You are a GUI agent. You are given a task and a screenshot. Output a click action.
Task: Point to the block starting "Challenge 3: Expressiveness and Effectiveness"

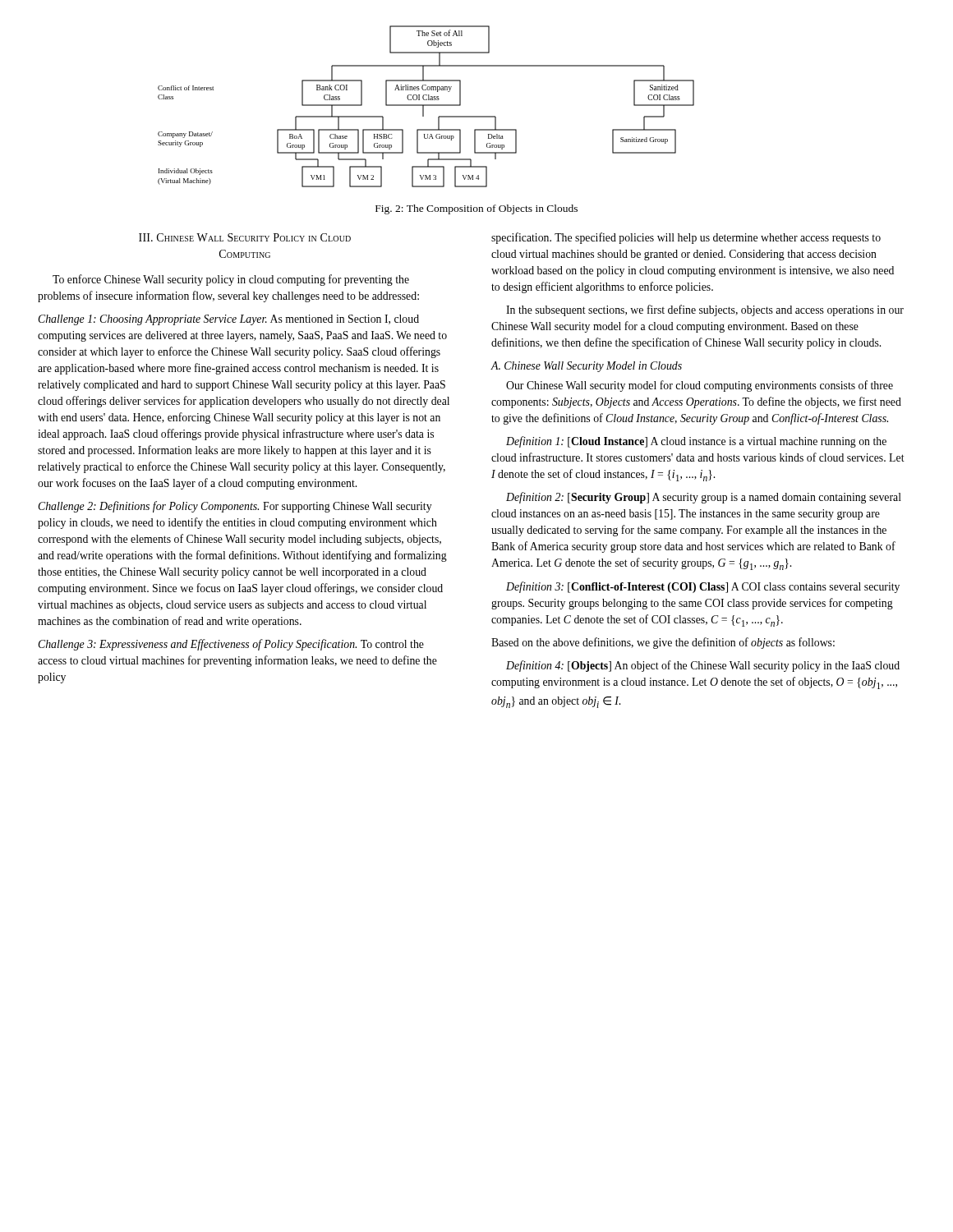click(x=245, y=661)
